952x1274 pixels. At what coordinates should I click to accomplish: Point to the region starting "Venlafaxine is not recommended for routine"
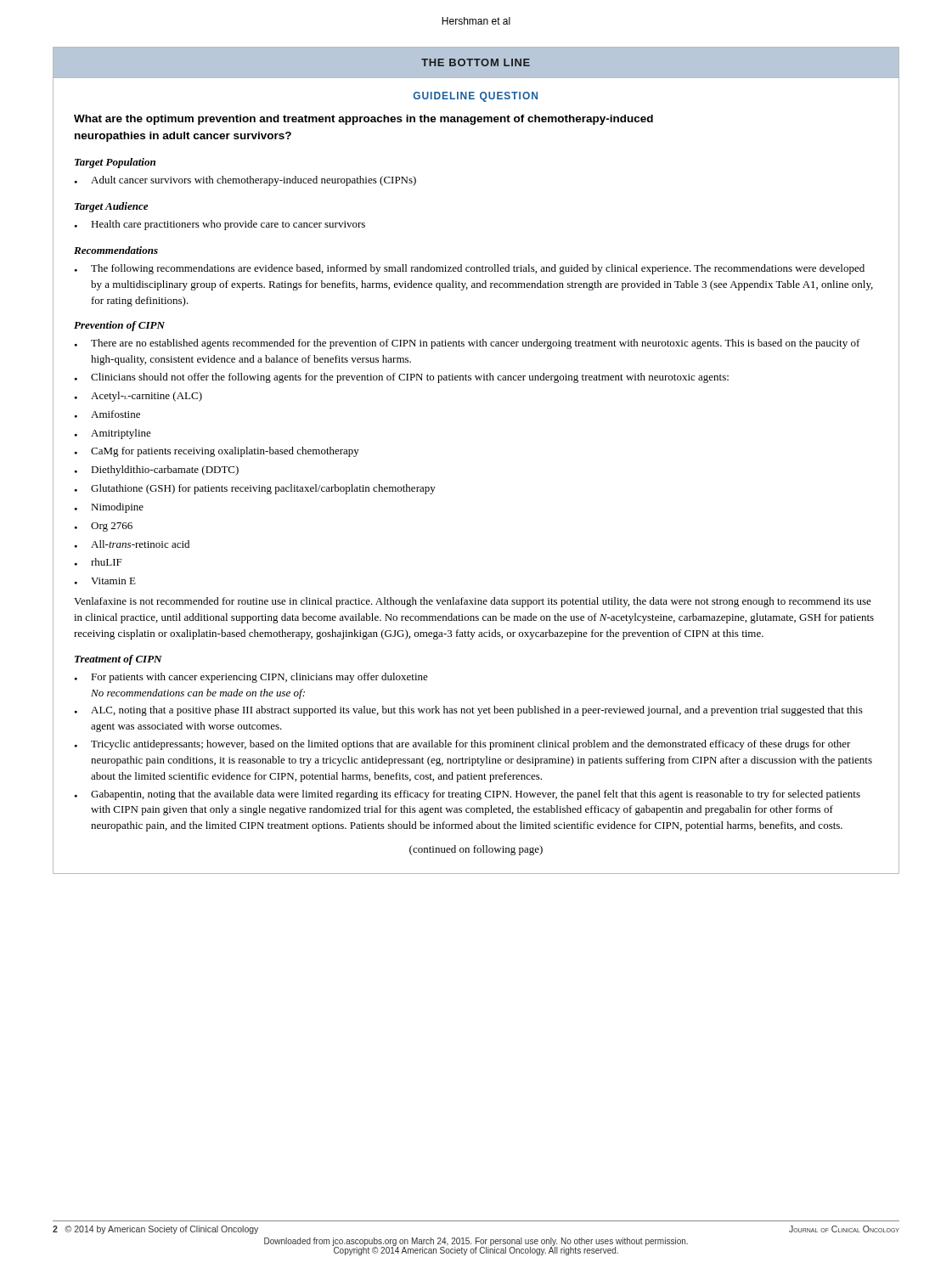(x=474, y=617)
